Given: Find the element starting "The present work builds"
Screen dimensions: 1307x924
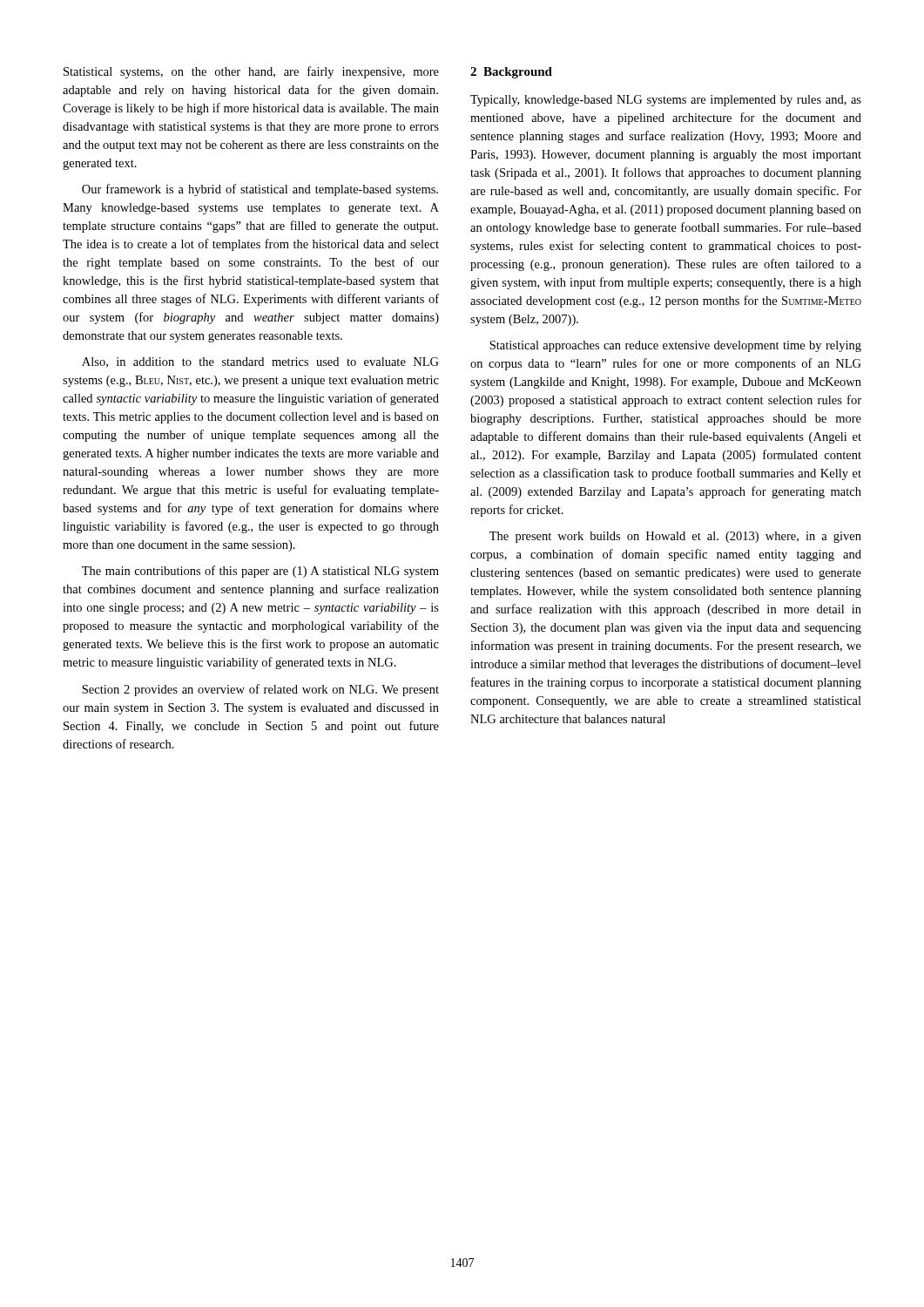Looking at the screenshot, I should click(x=666, y=628).
